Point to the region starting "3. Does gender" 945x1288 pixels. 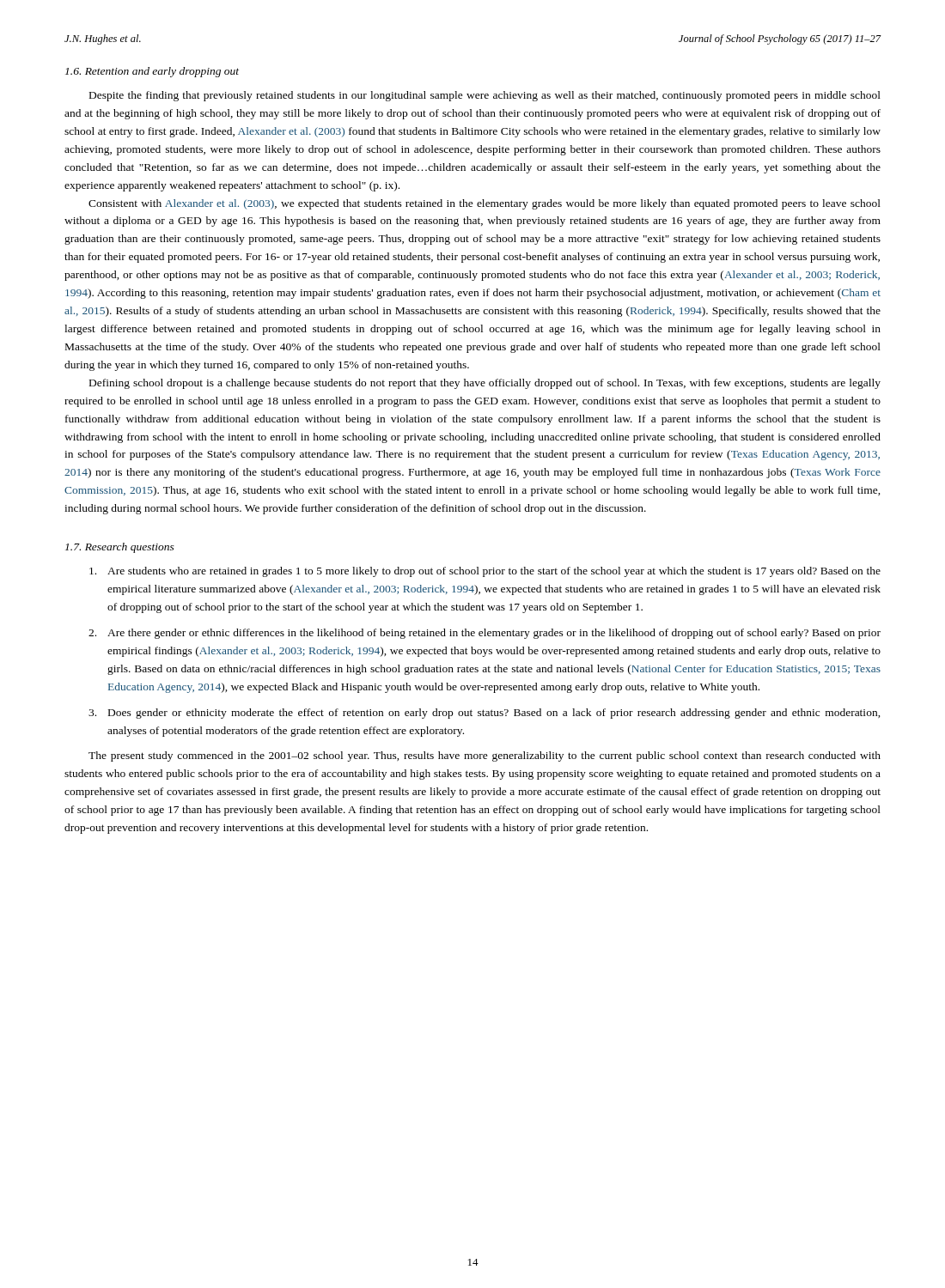pos(485,722)
